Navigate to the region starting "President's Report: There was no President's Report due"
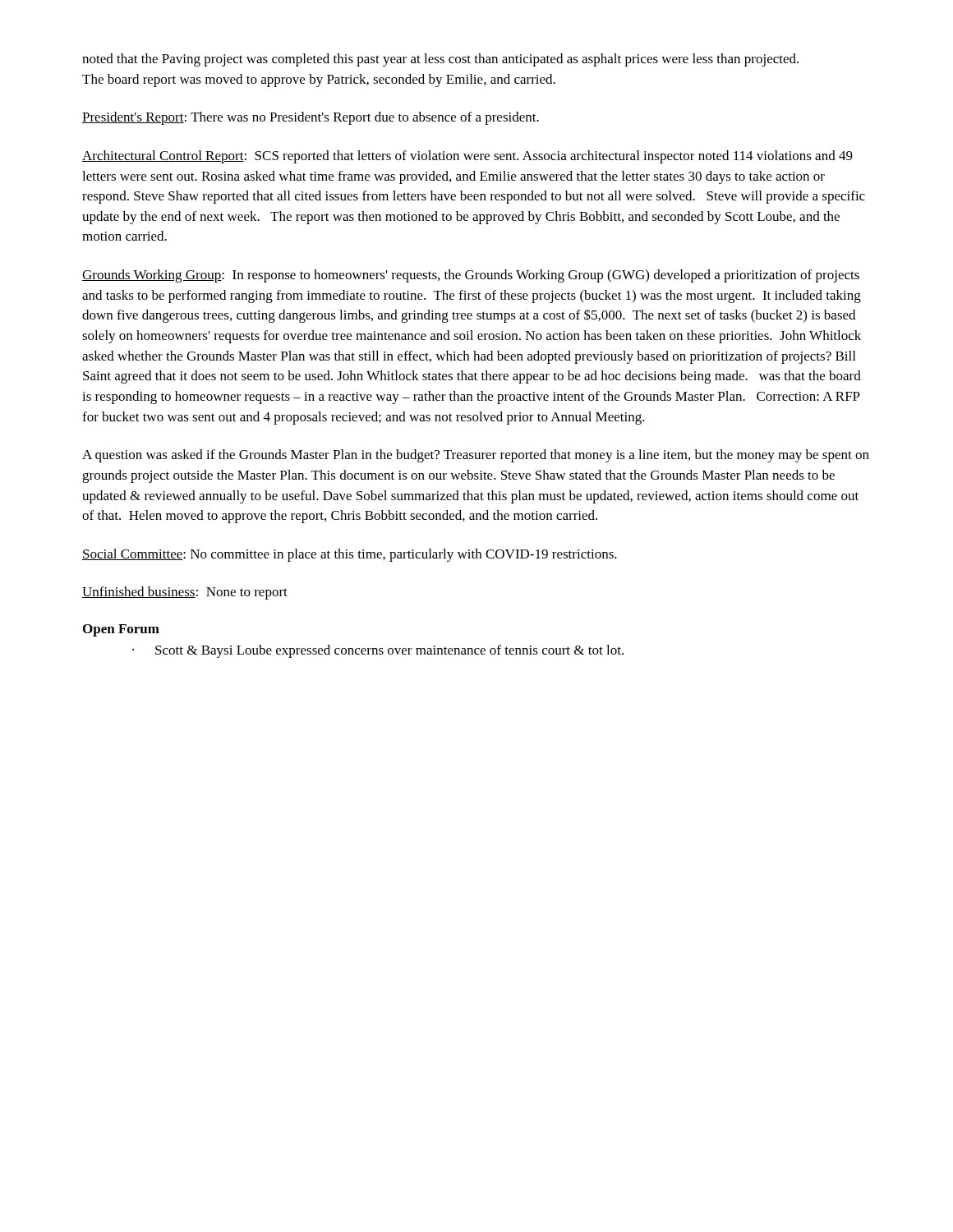 click(311, 117)
